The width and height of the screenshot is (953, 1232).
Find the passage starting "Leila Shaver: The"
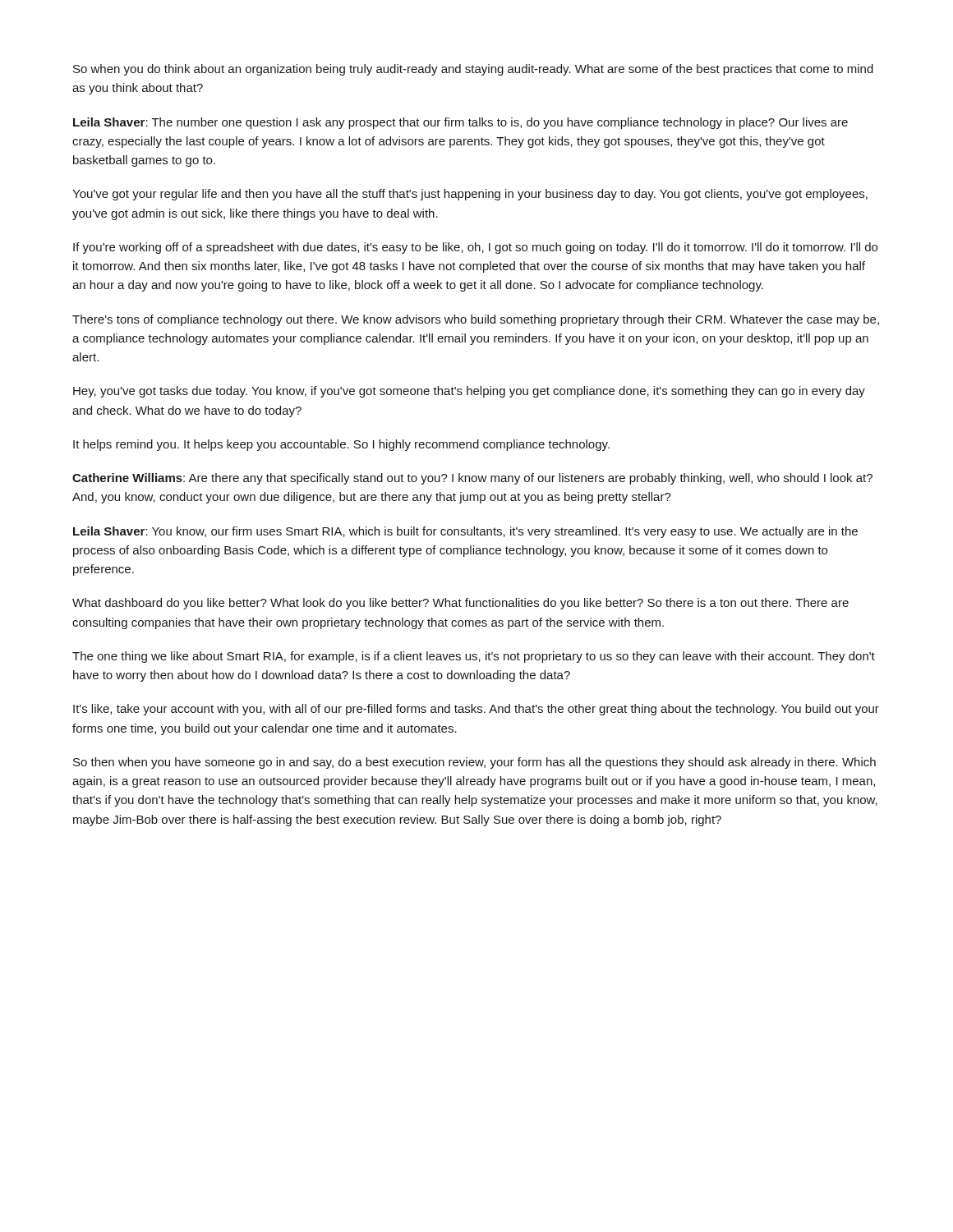(x=460, y=141)
